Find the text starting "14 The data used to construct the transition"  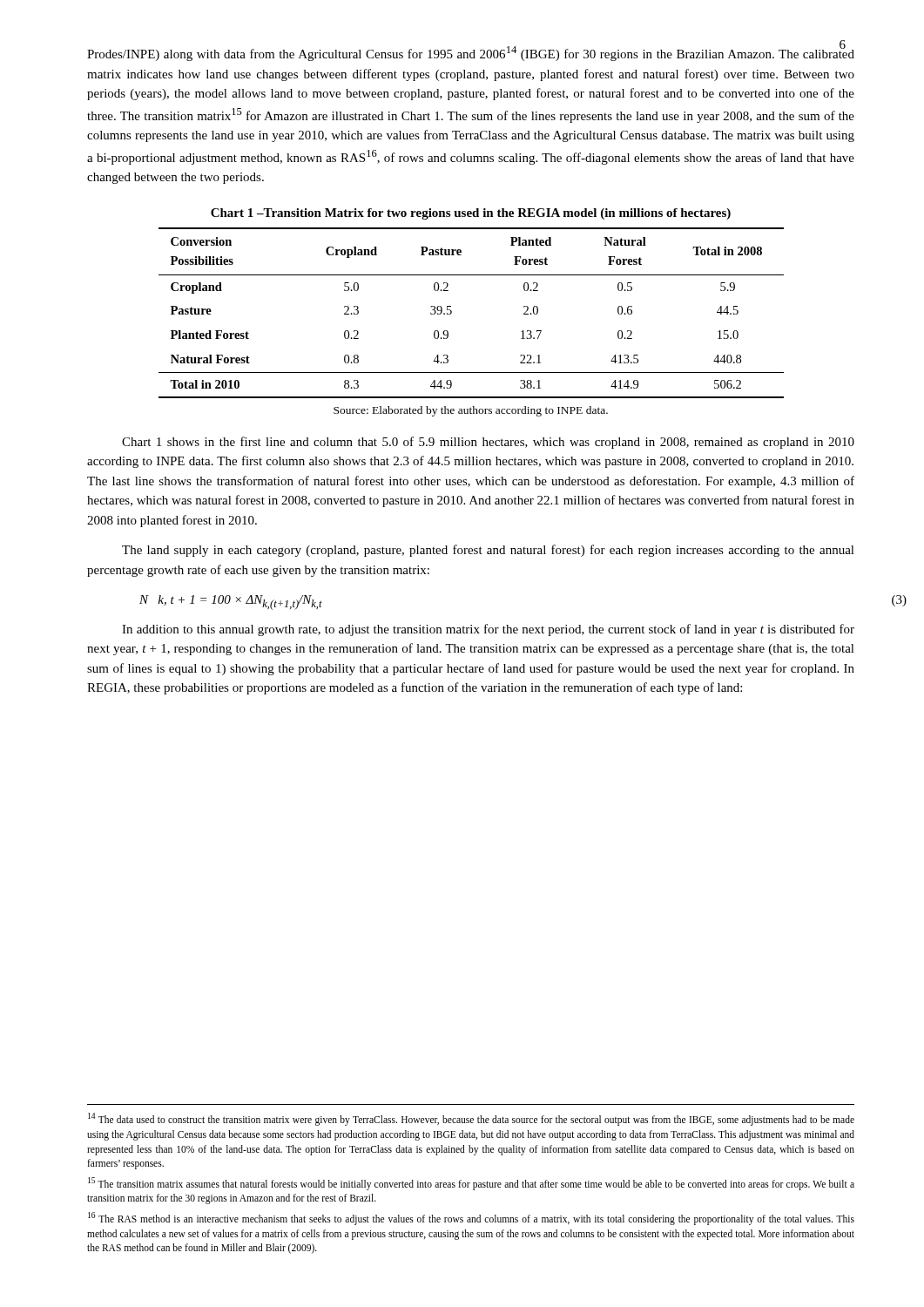(471, 1140)
